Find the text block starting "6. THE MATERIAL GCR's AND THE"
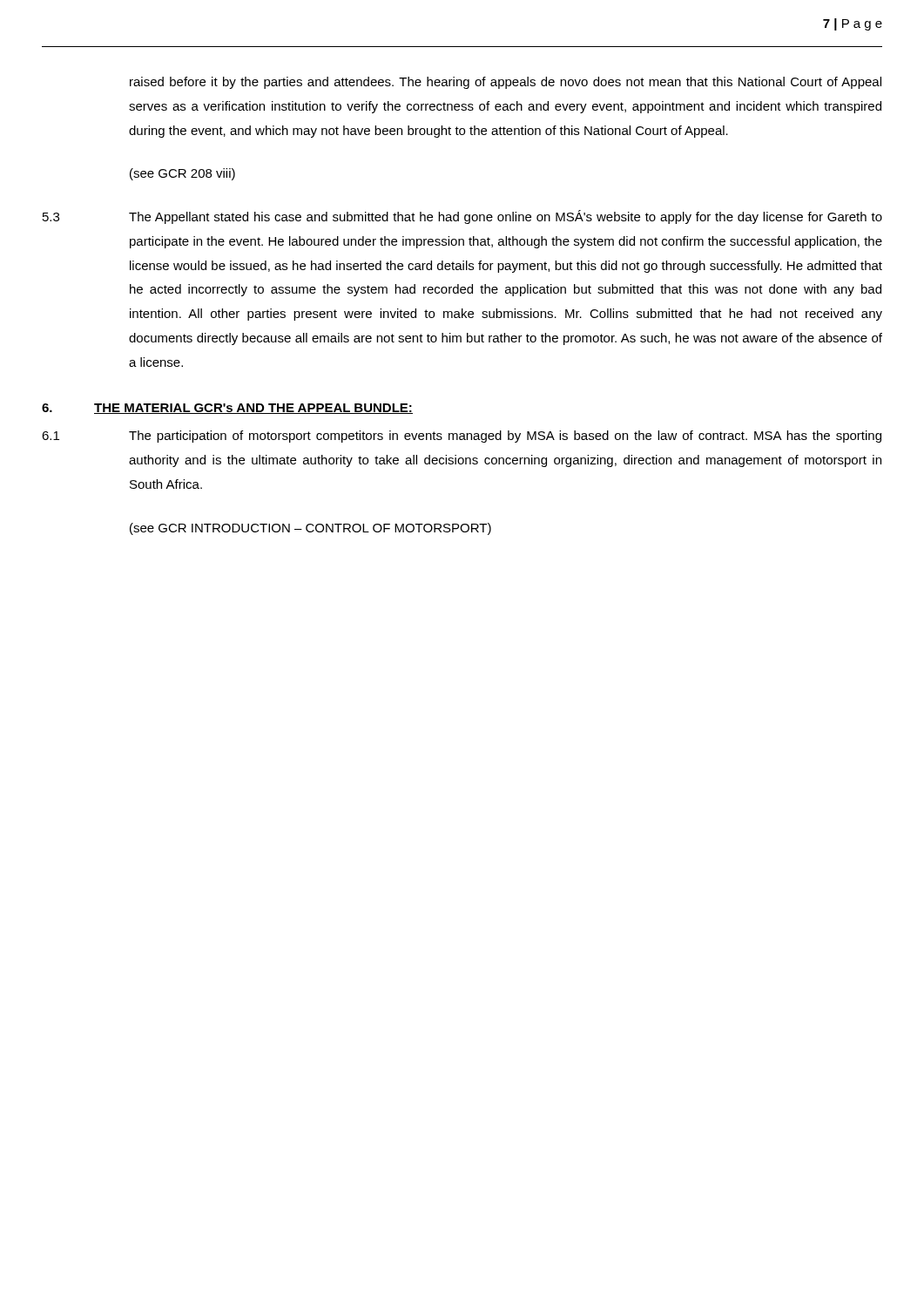 point(227,408)
